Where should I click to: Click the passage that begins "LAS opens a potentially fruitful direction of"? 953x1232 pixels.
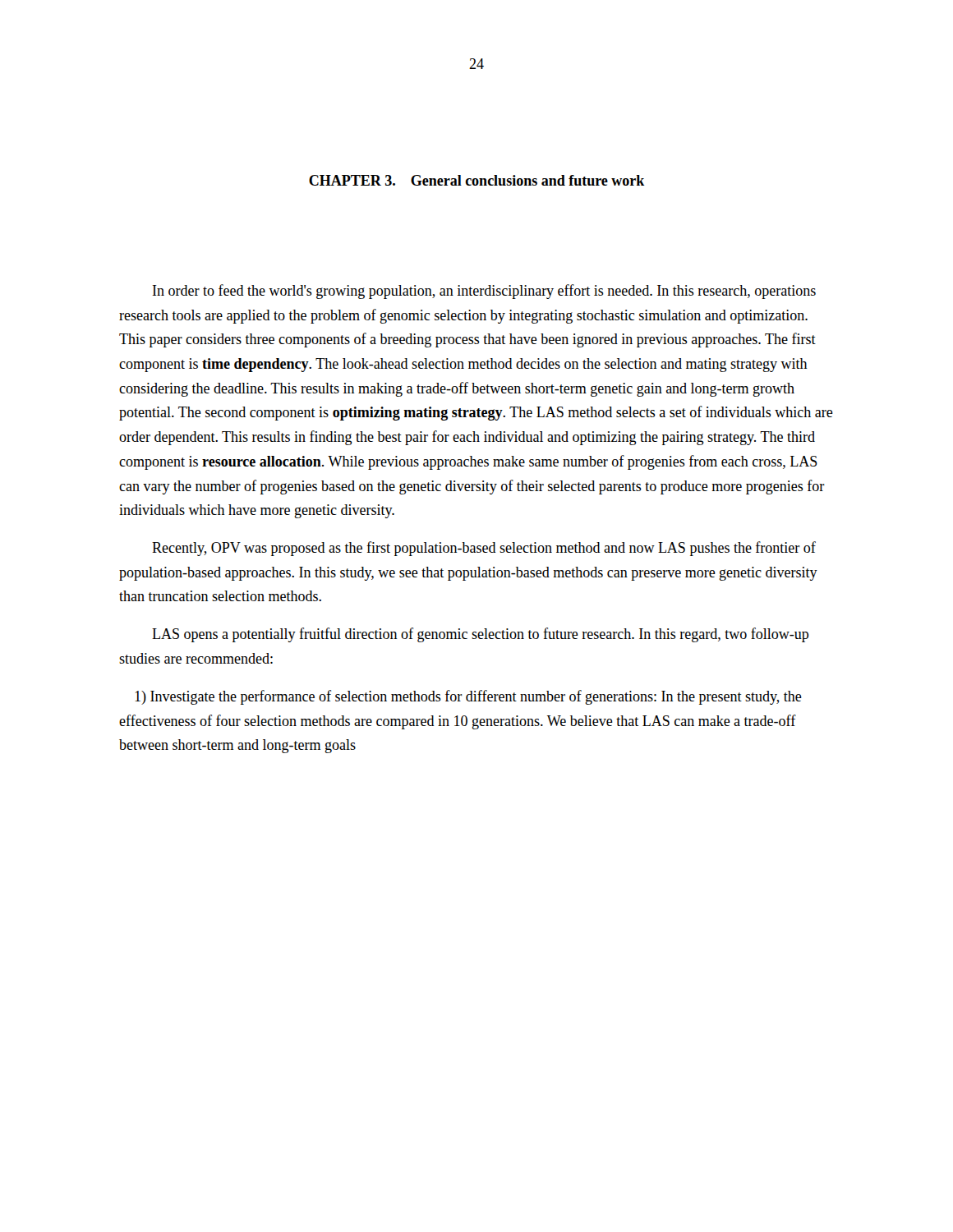click(464, 646)
